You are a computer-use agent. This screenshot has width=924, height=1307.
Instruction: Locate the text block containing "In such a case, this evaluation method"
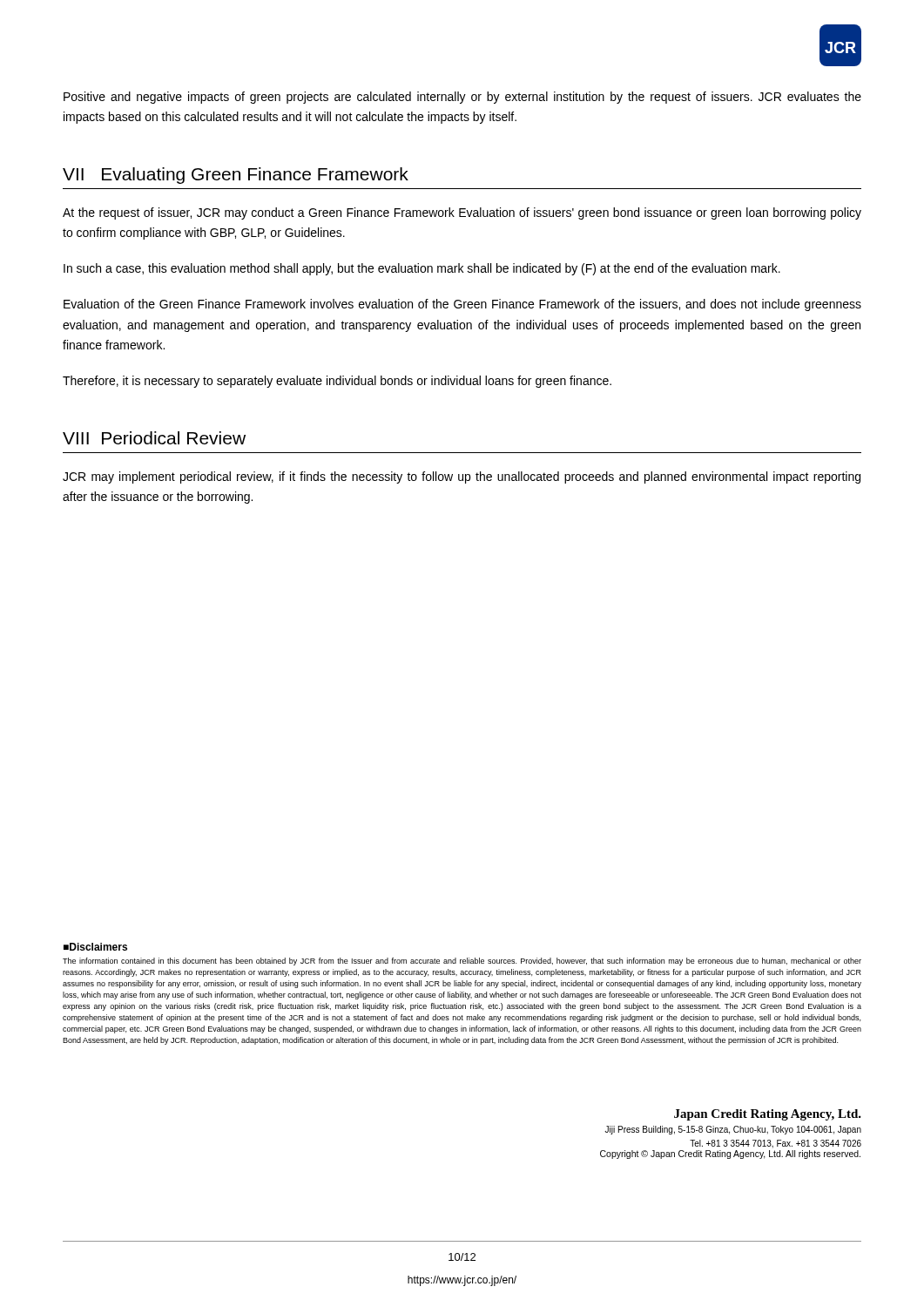click(422, 269)
